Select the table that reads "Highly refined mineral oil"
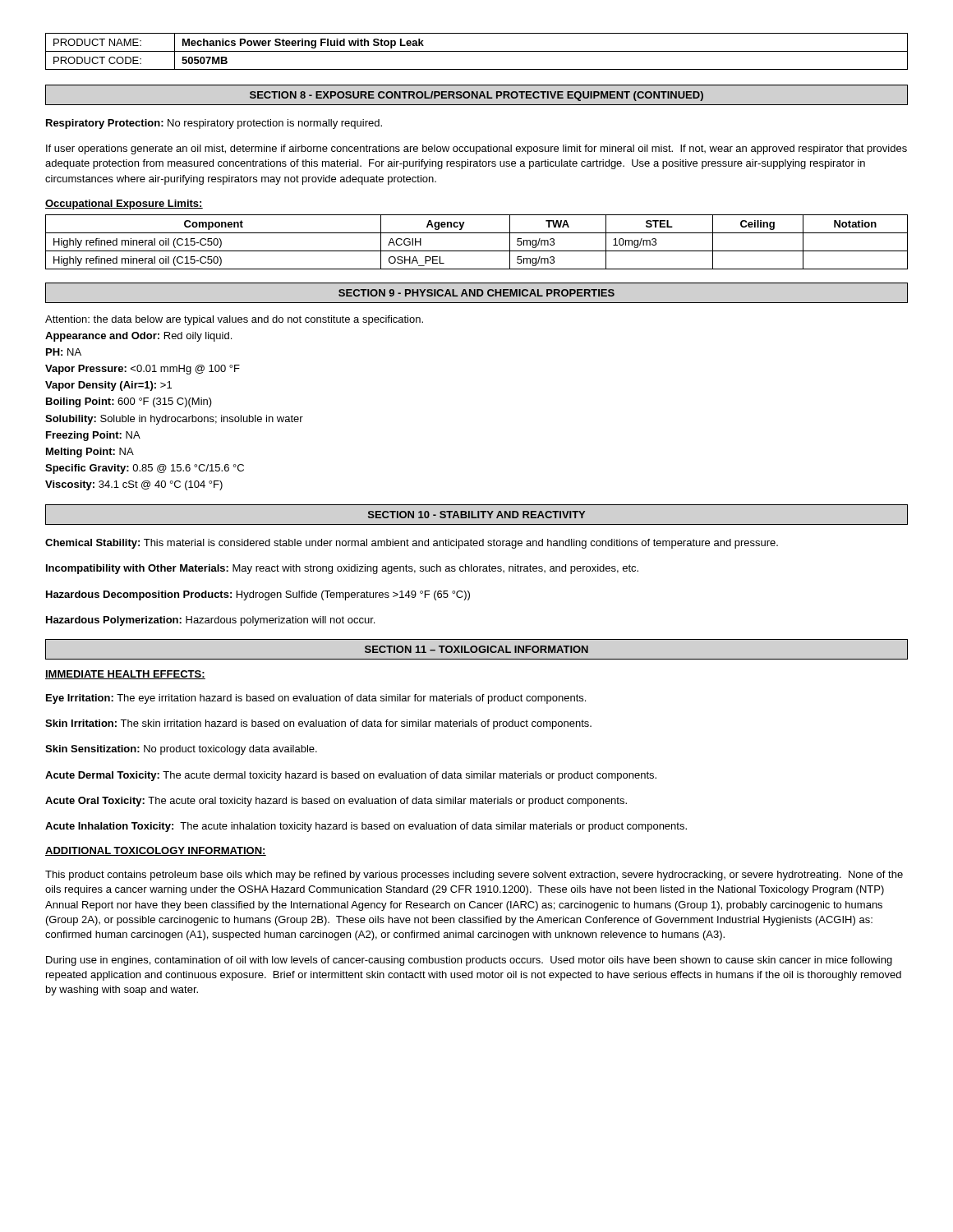The width and height of the screenshot is (953, 1232). coord(476,242)
